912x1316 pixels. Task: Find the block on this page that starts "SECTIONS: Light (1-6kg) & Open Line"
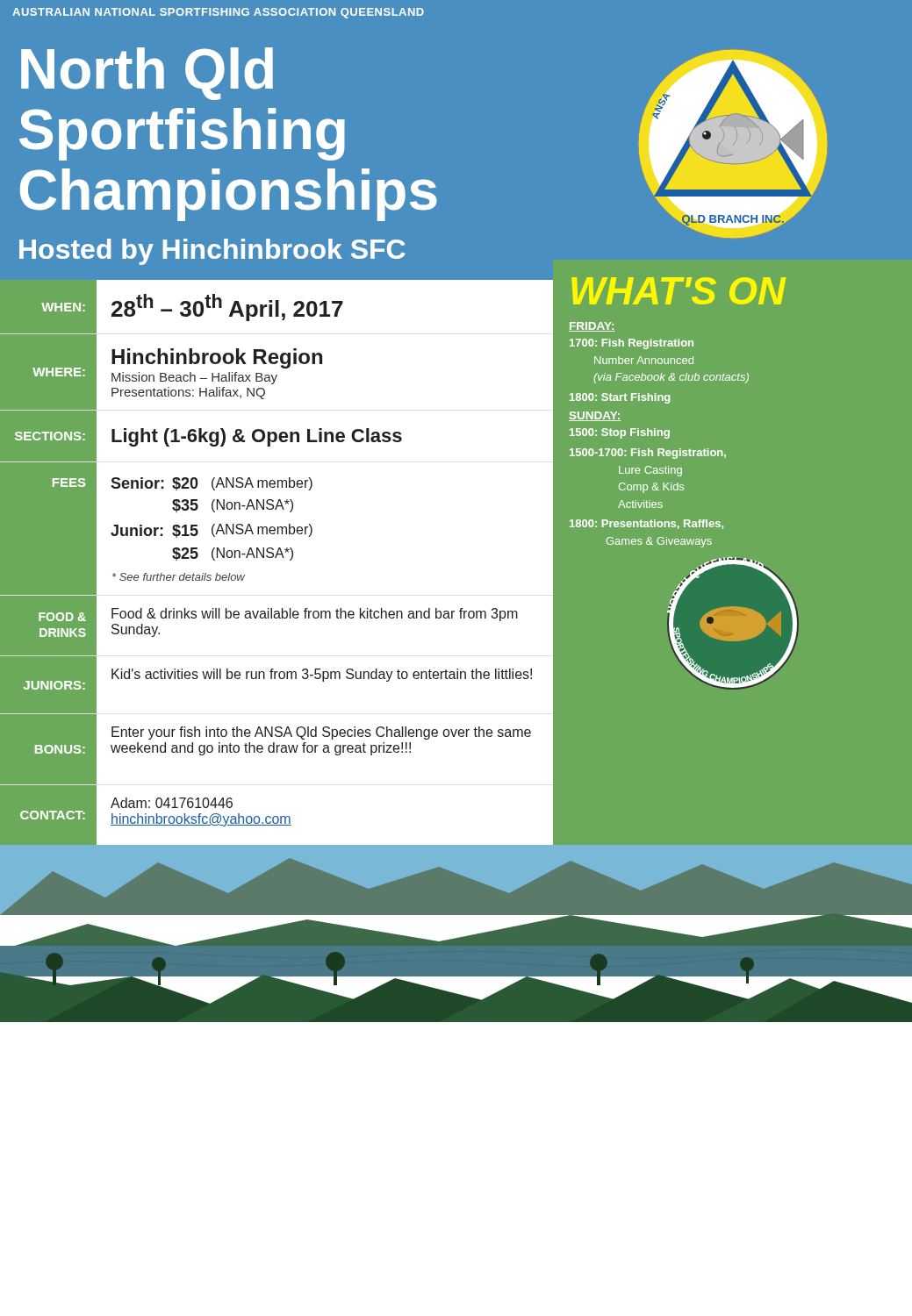pyautogui.click(x=277, y=436)
